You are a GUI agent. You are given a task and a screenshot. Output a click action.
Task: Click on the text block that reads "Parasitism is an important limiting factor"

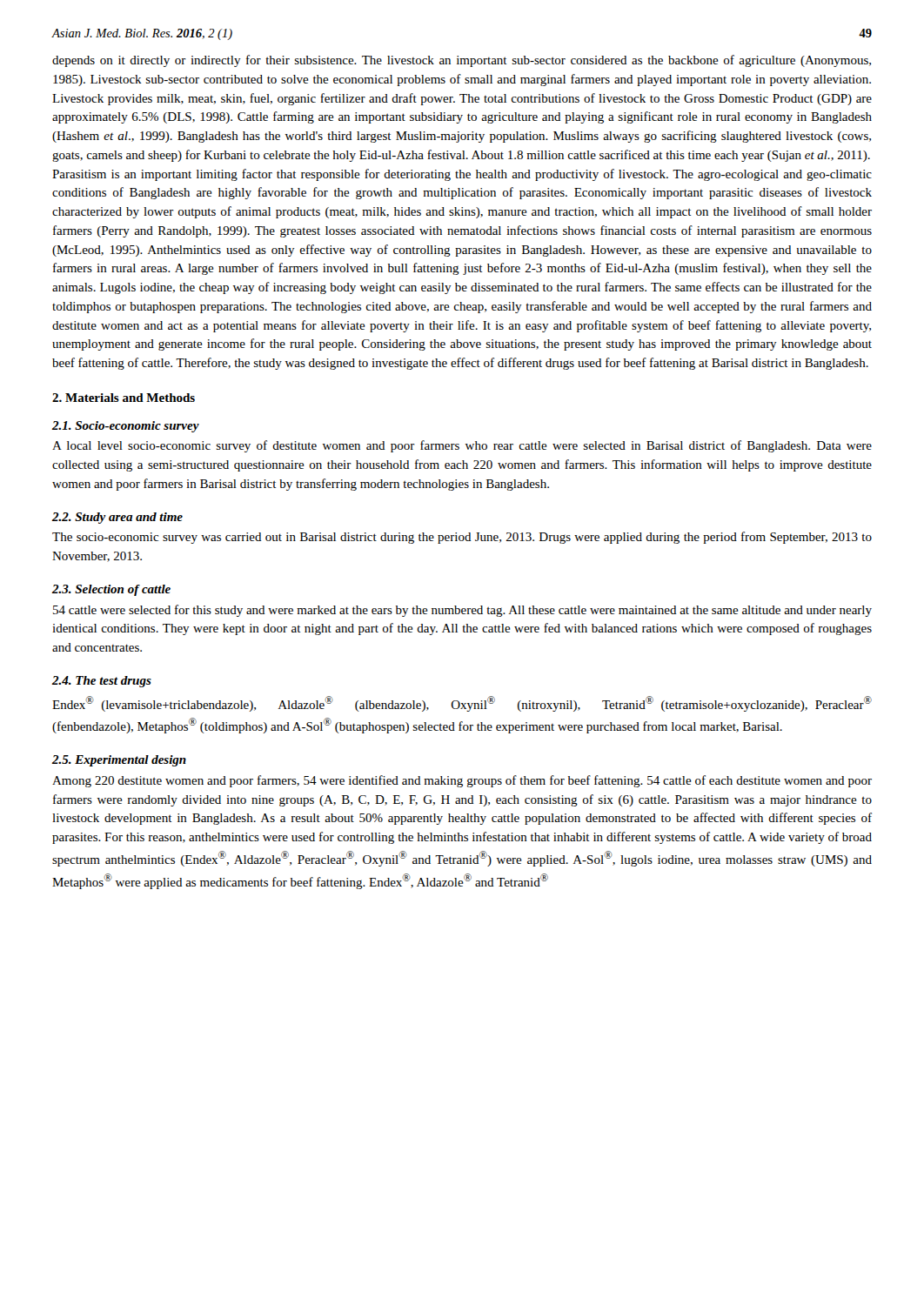[462, 268]
